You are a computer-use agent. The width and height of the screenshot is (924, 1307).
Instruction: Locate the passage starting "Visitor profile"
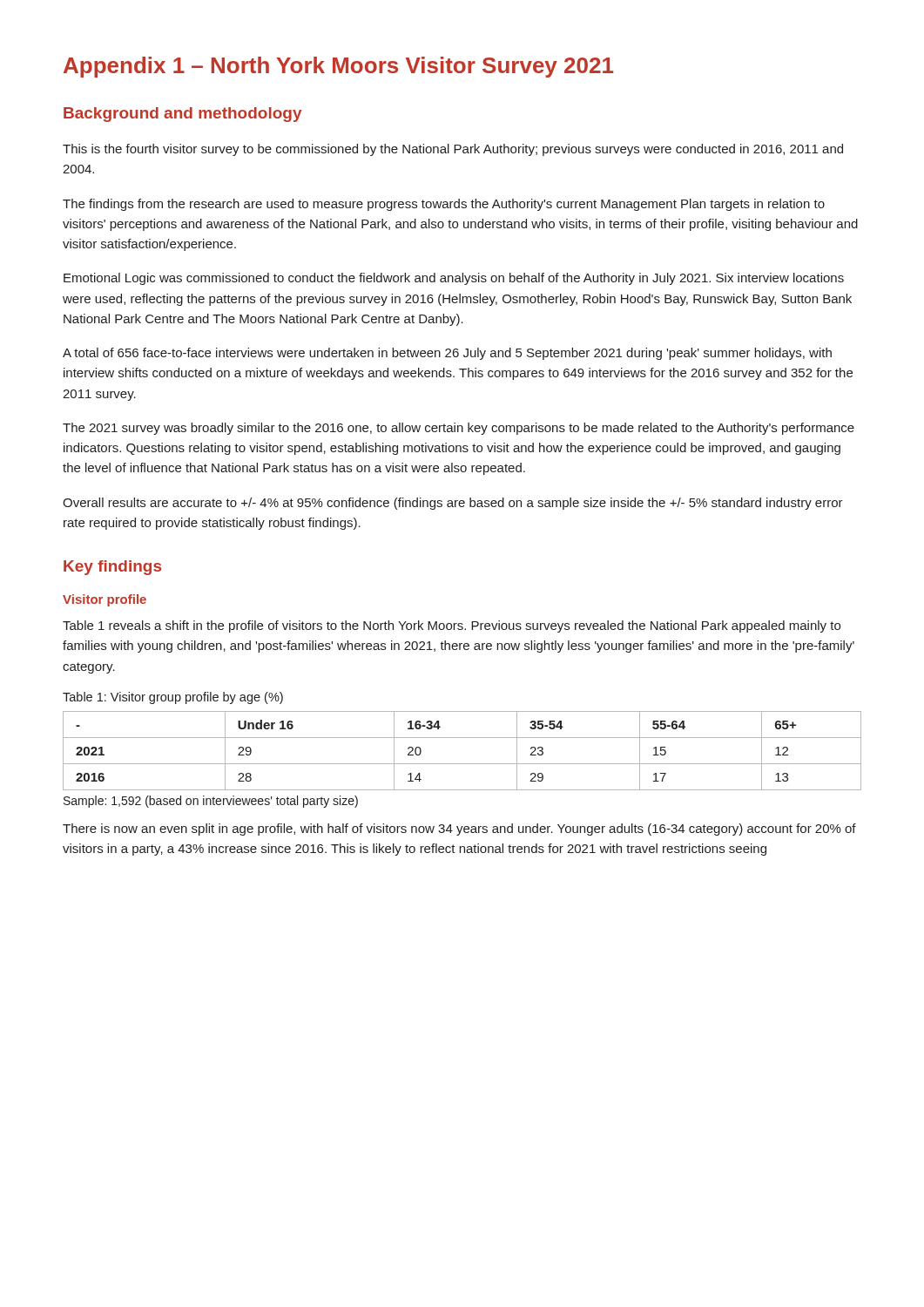(105, 600)
